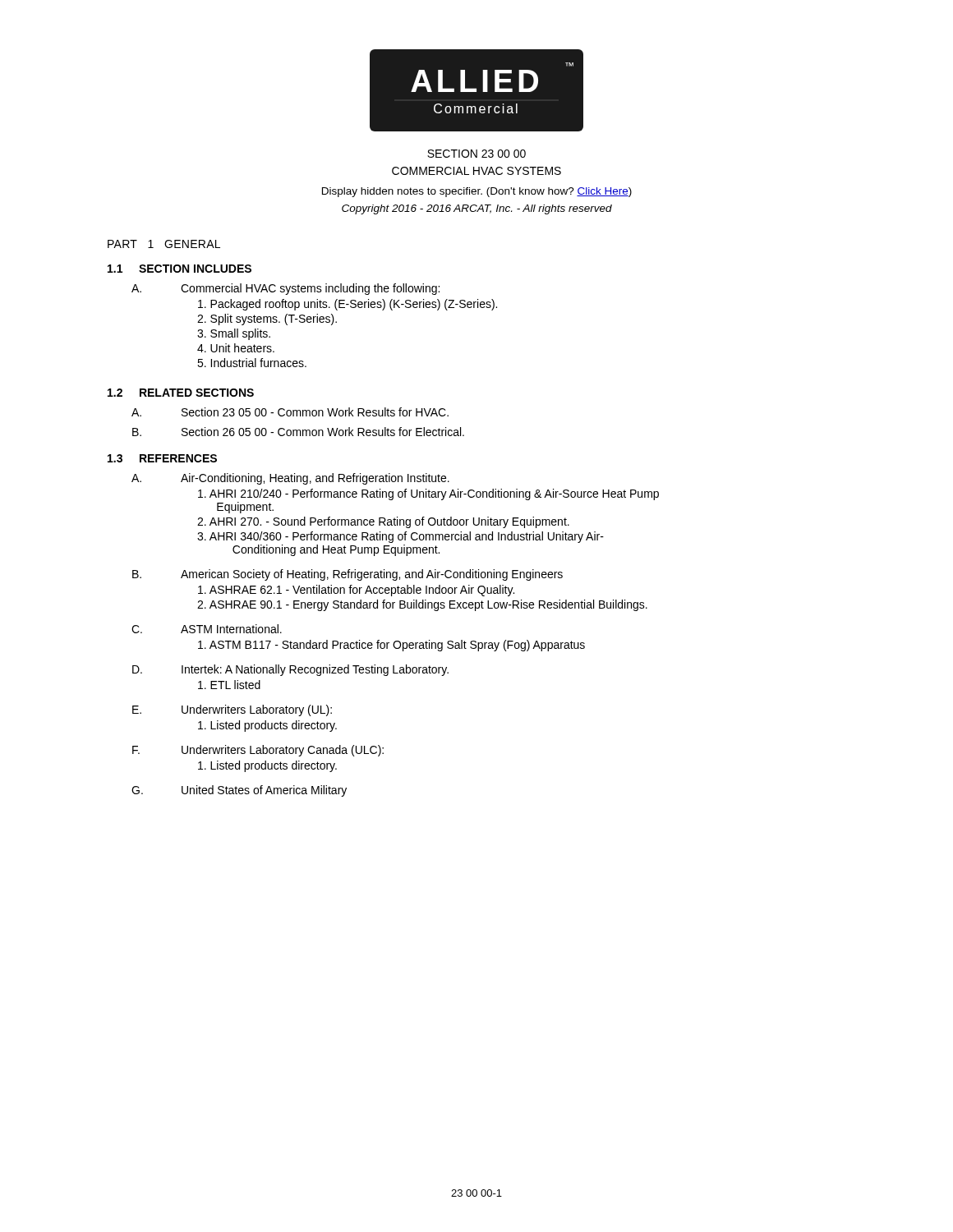Click the passage that begins "Copyright 2016 -"
953x1232 pixels.
(476, 208)
